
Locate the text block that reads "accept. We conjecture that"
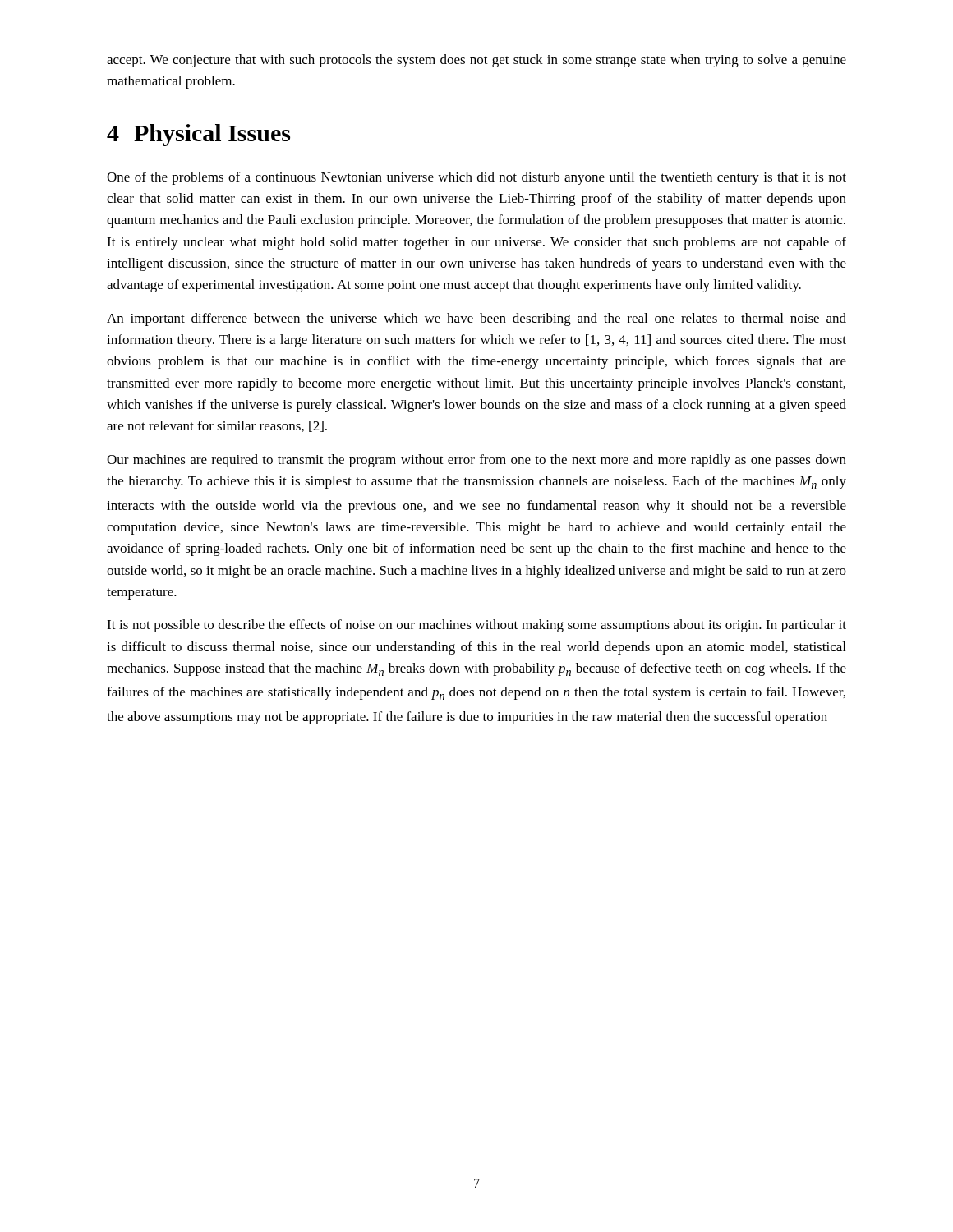(x=476, y=71)
